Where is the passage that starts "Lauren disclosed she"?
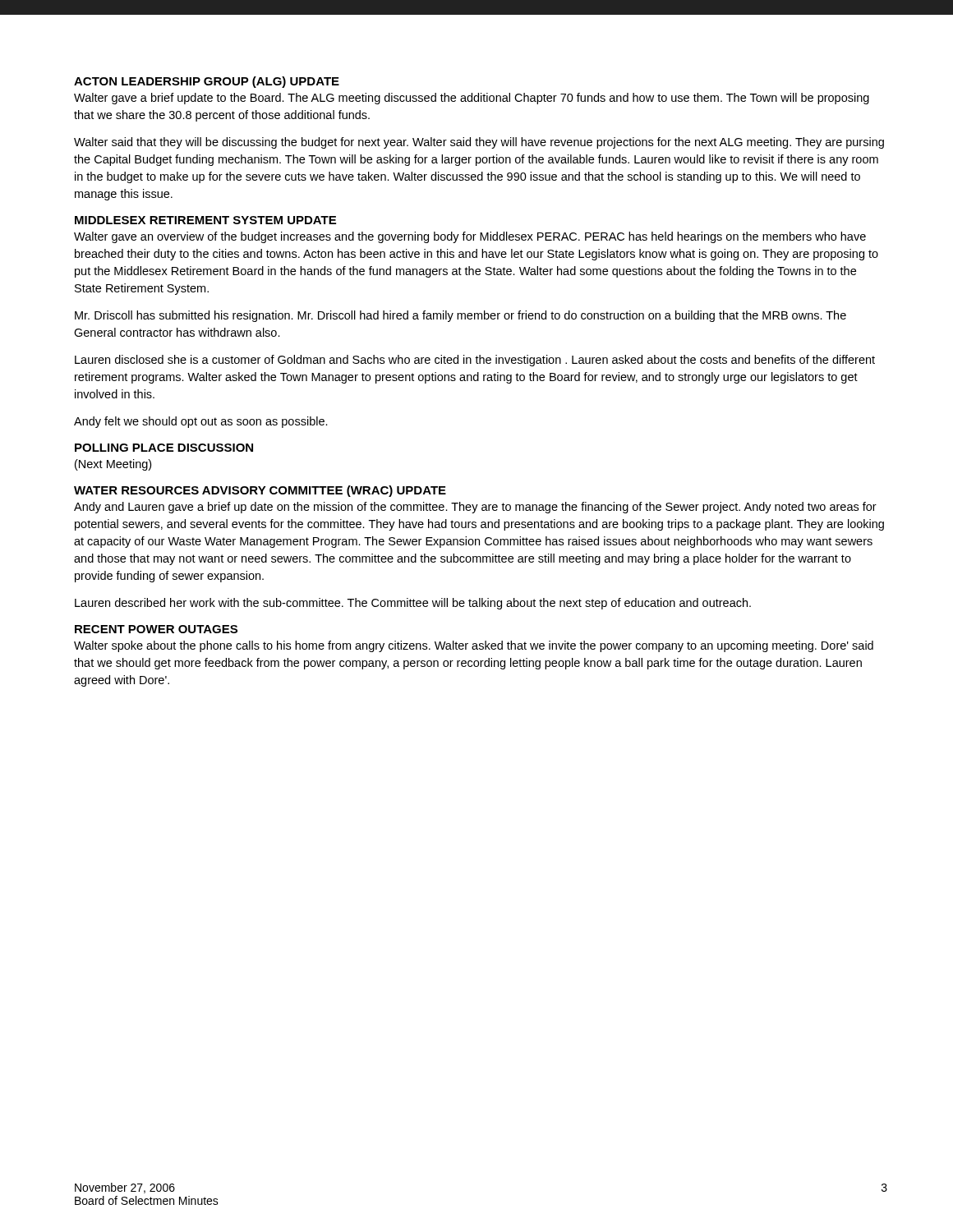 (474, 377)
